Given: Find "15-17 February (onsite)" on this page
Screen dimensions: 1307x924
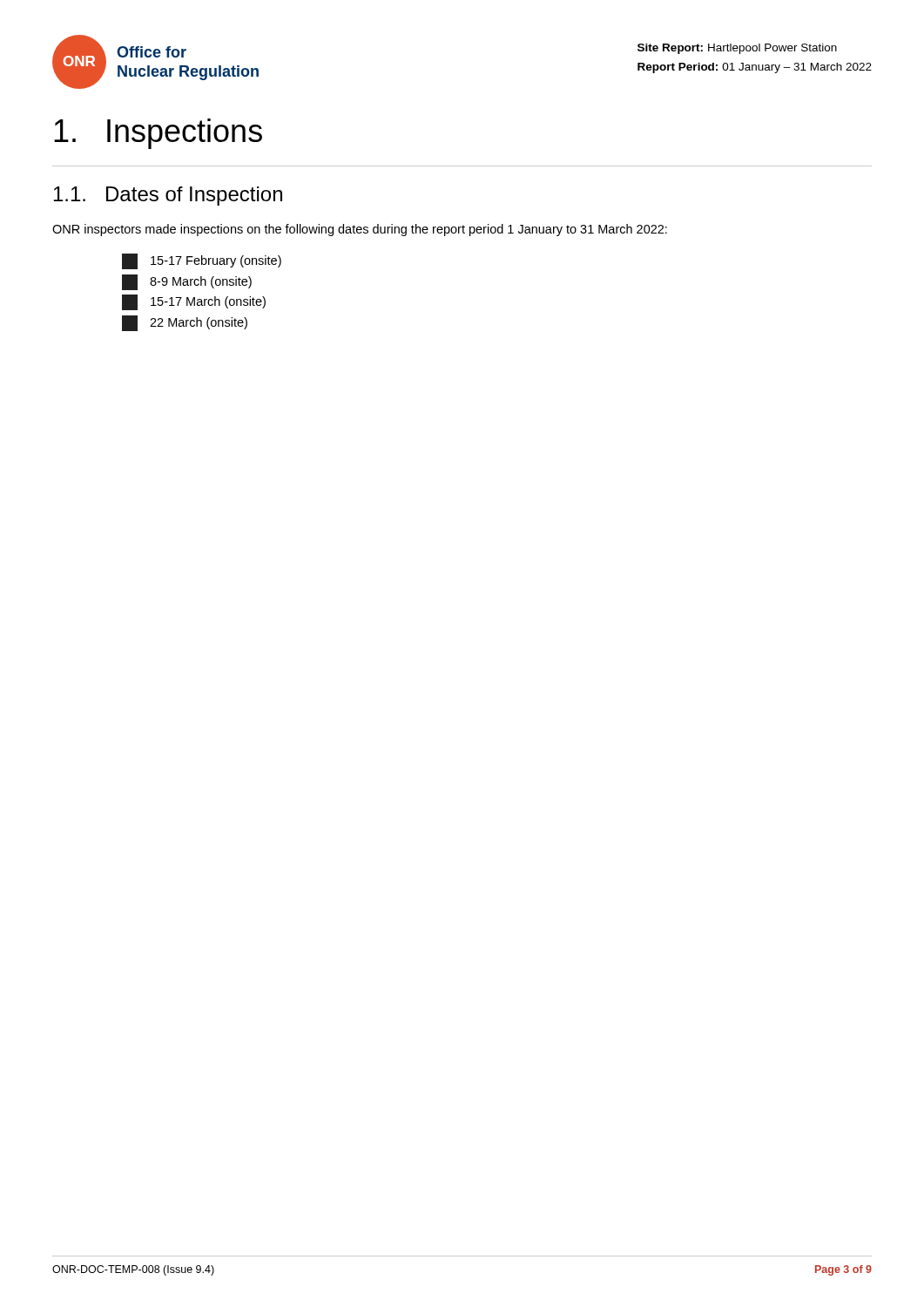Looking at the screenshot, I should pos(202,261).
